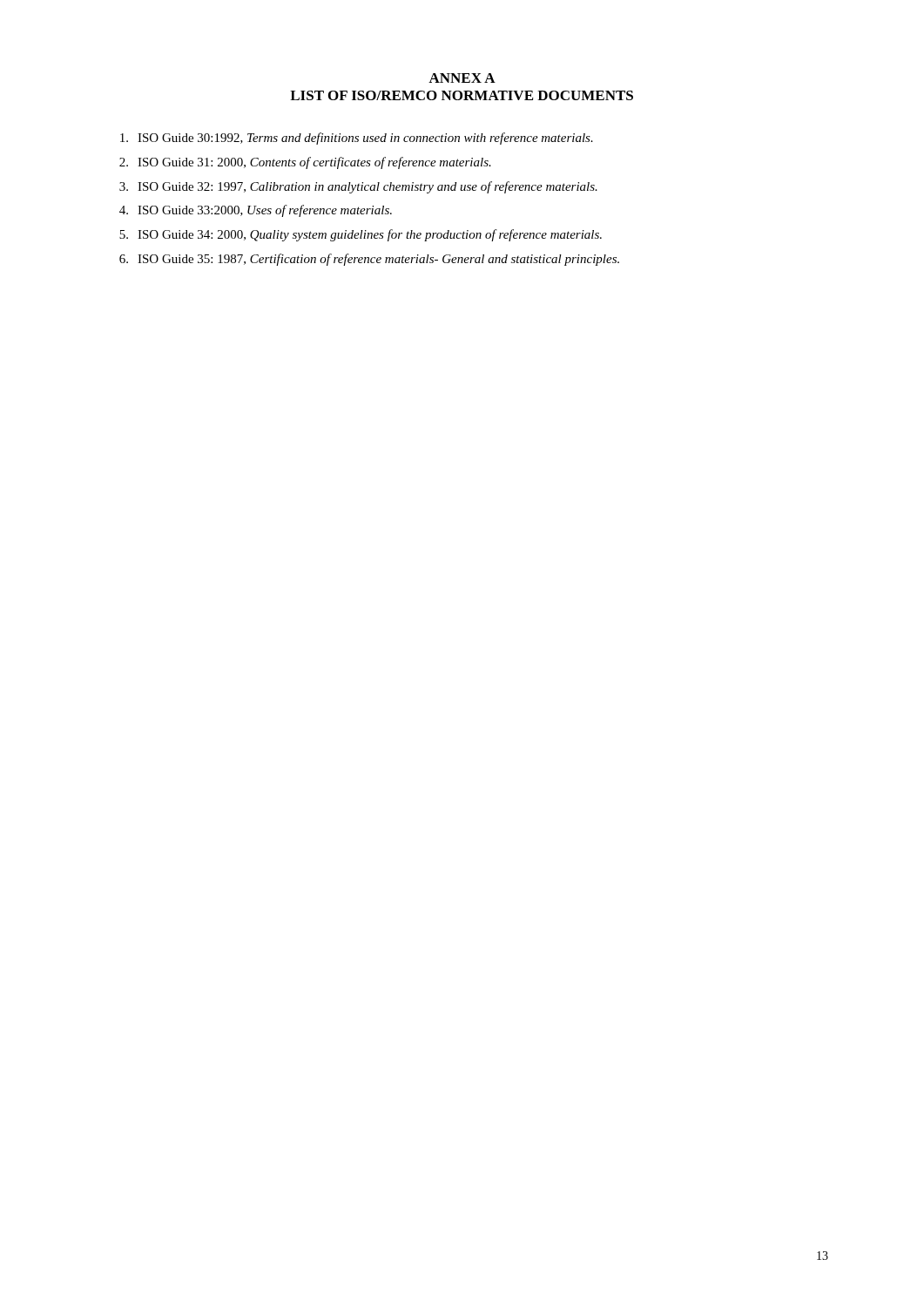Select the element starting "2. ISO Guide 31: 2000,"
Screen dimensions: 1307x924
462,163
